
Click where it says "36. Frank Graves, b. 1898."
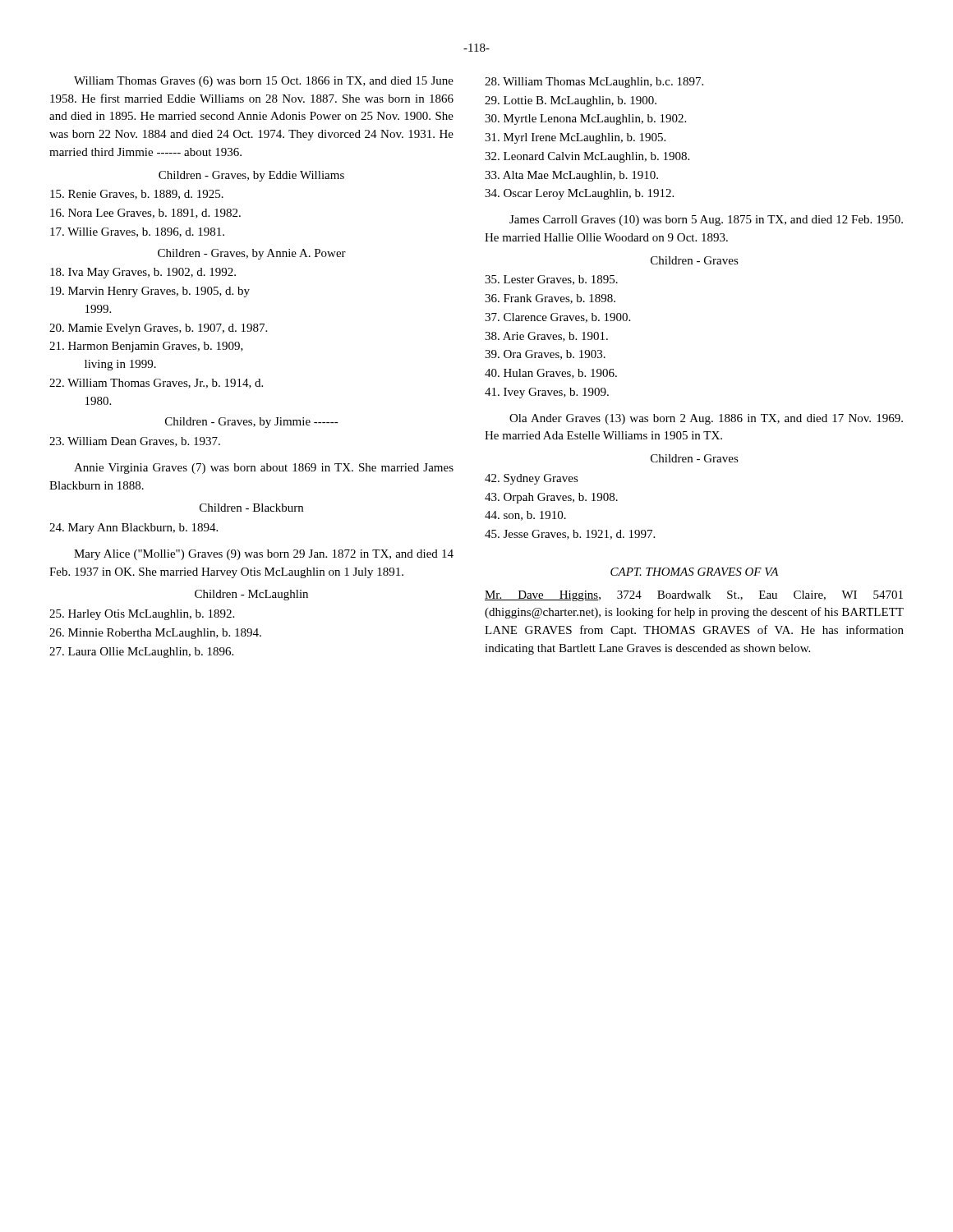coord(550,298)
